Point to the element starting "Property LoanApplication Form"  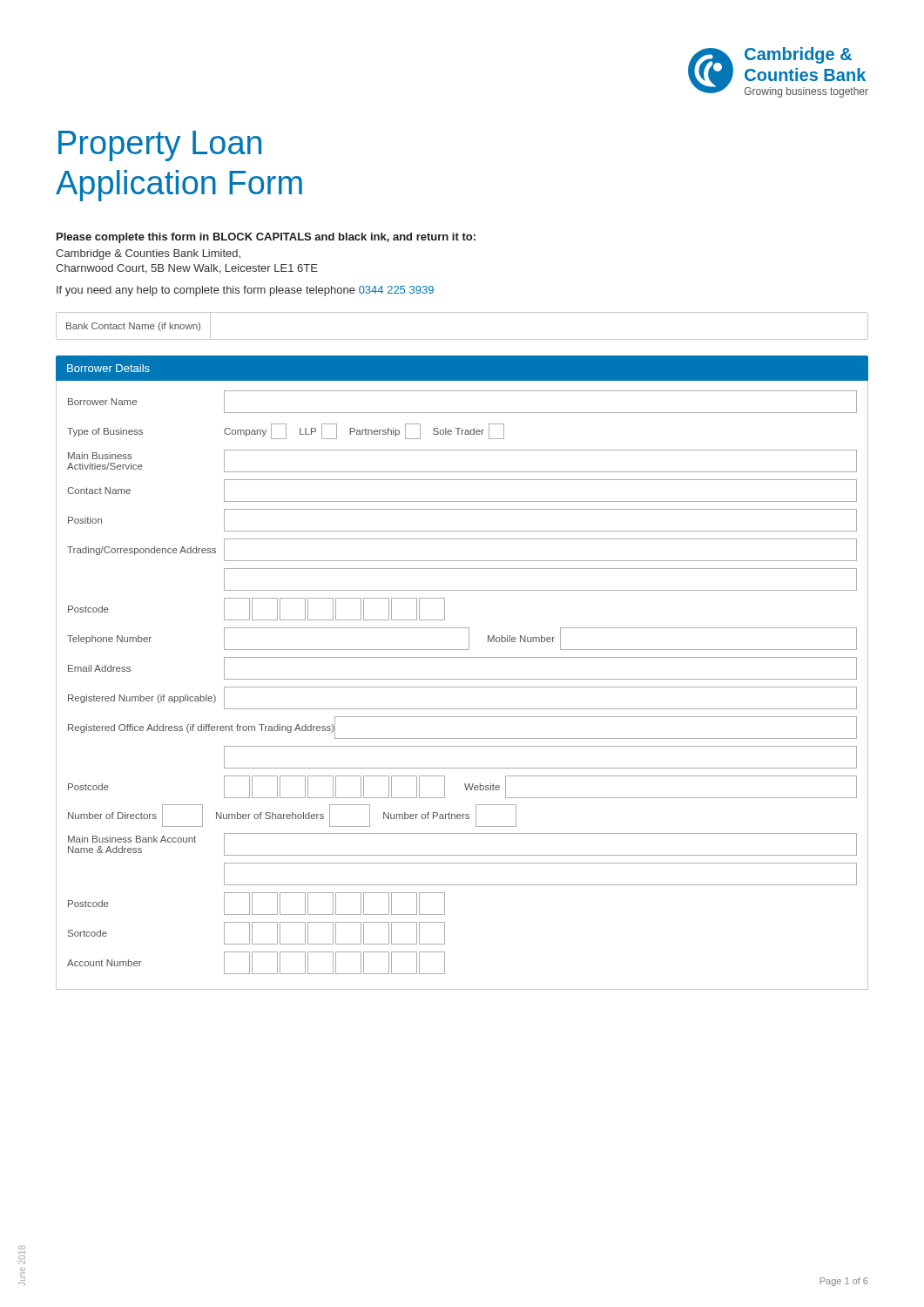(180, 163)
